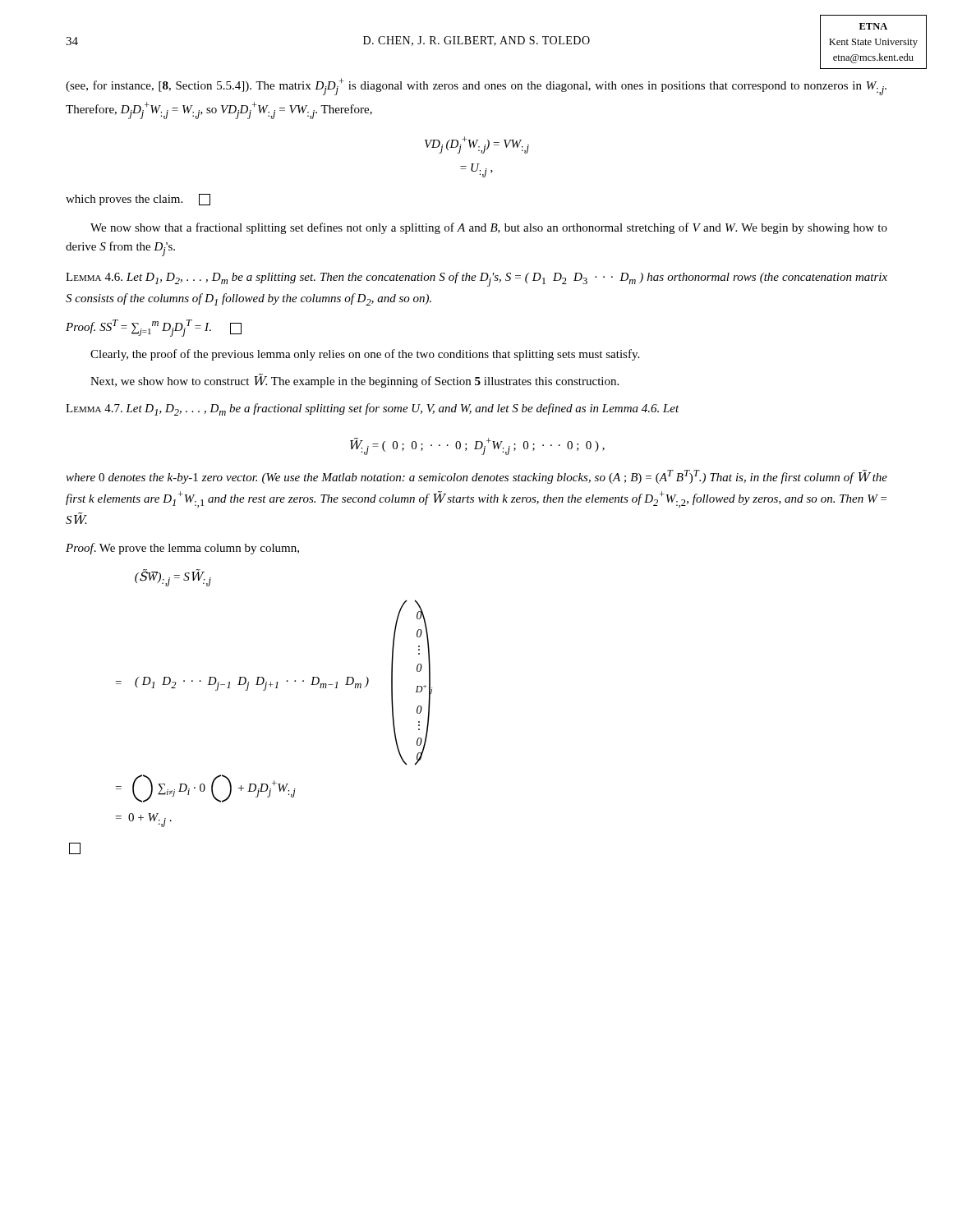Find the text block that says "Lemma 4.7. Let D1, D2, . ."

click(x=372, y=410)
